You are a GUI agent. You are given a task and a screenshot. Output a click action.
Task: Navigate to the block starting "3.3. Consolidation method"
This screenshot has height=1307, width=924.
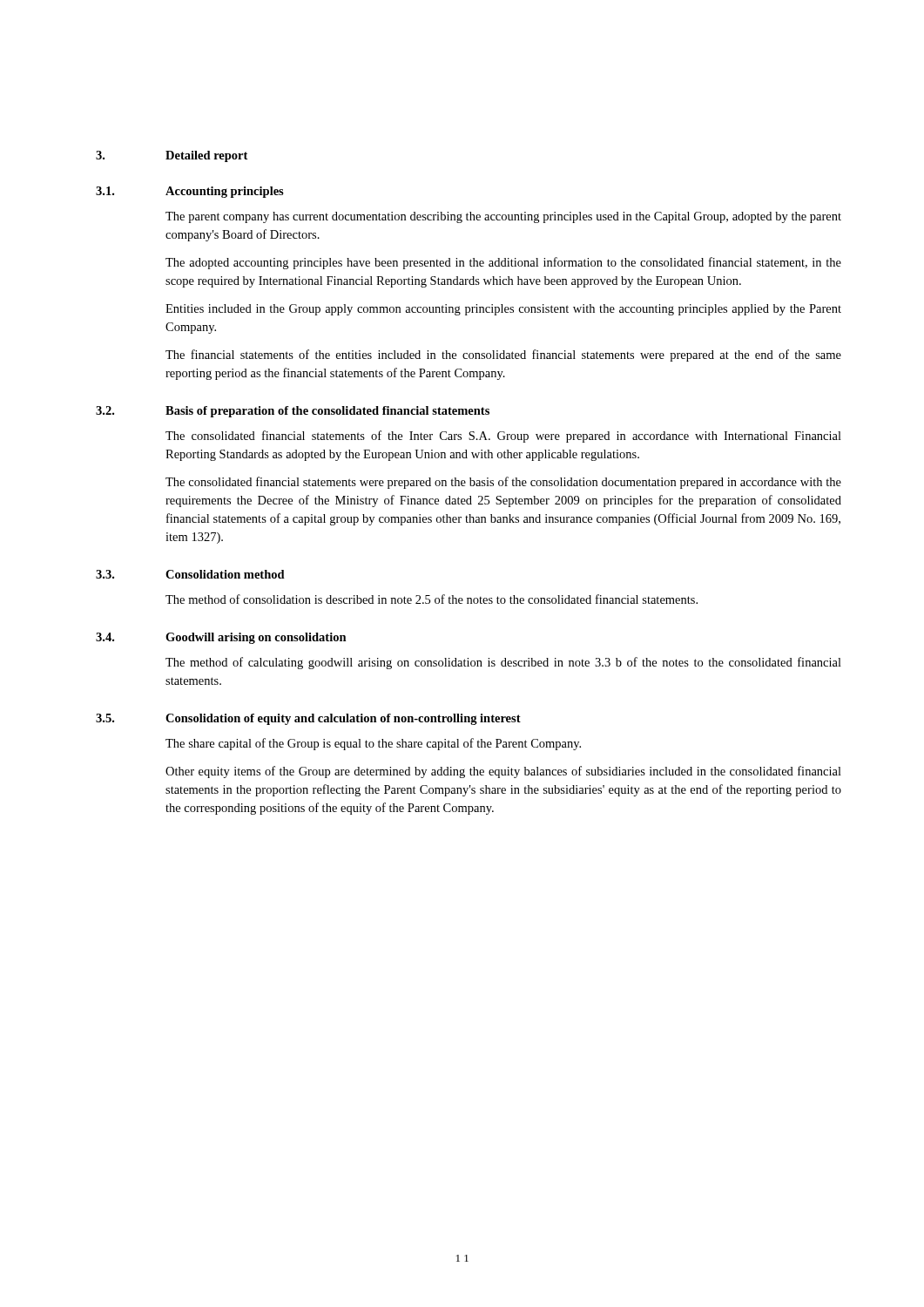coord(190,575)
